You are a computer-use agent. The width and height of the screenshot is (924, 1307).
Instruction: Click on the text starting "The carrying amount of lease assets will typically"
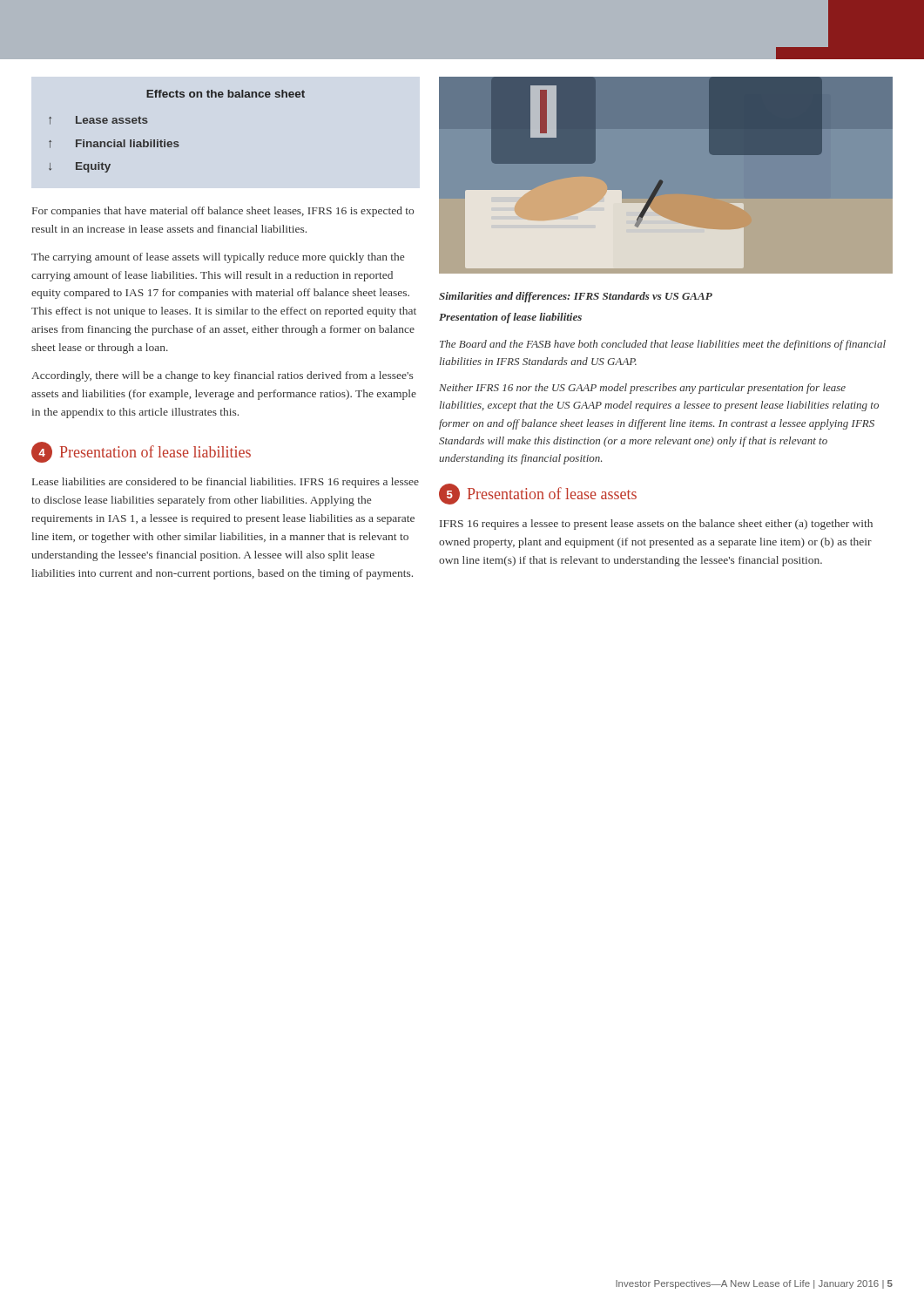[224, 302]
